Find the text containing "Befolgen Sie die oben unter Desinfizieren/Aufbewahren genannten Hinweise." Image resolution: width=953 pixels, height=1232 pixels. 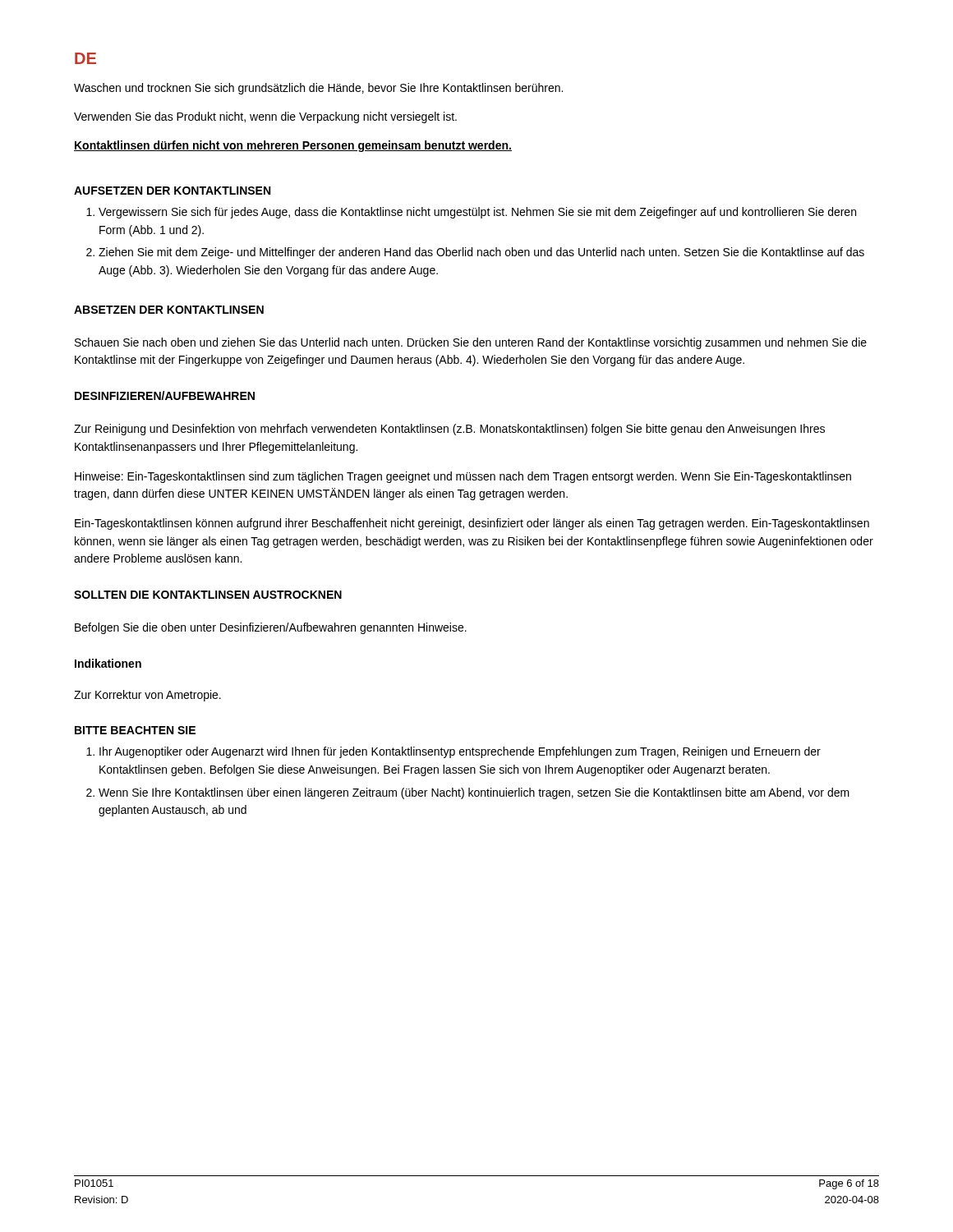(476, 628)
